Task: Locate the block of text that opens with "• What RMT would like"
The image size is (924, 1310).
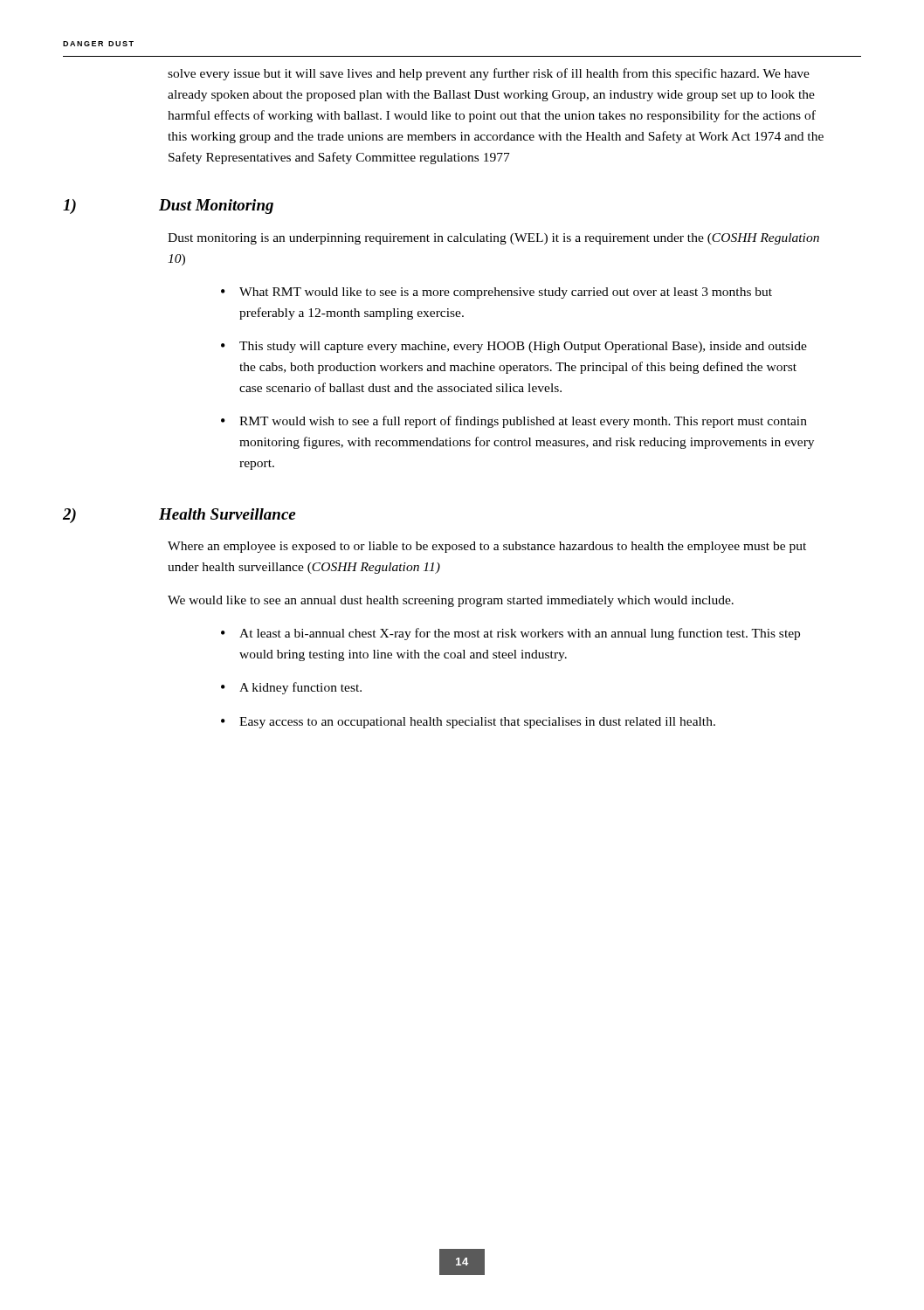Action: [519, 302]
